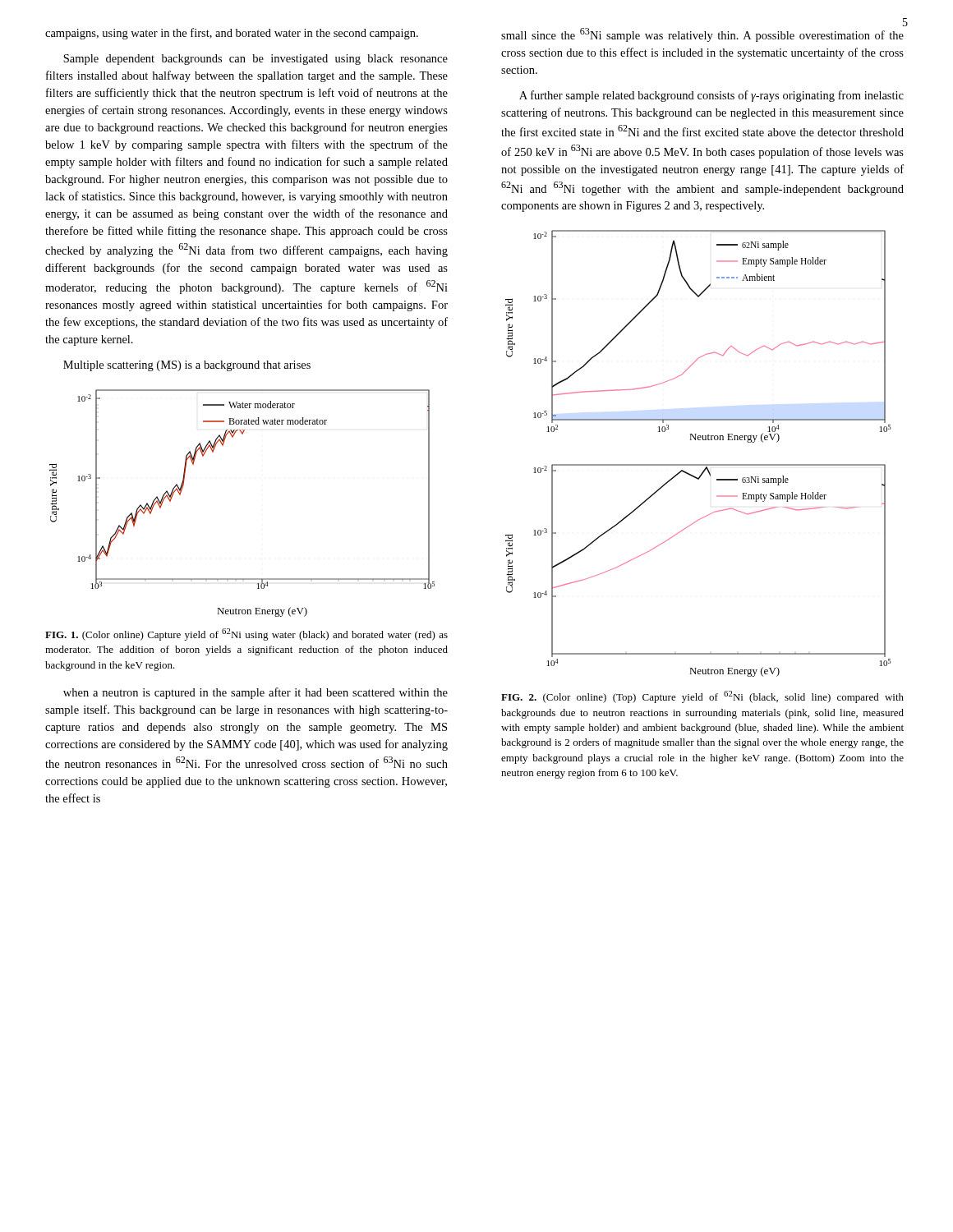
Task: Locate the text block that says "small since the 63Ni"
Action: 702,52
